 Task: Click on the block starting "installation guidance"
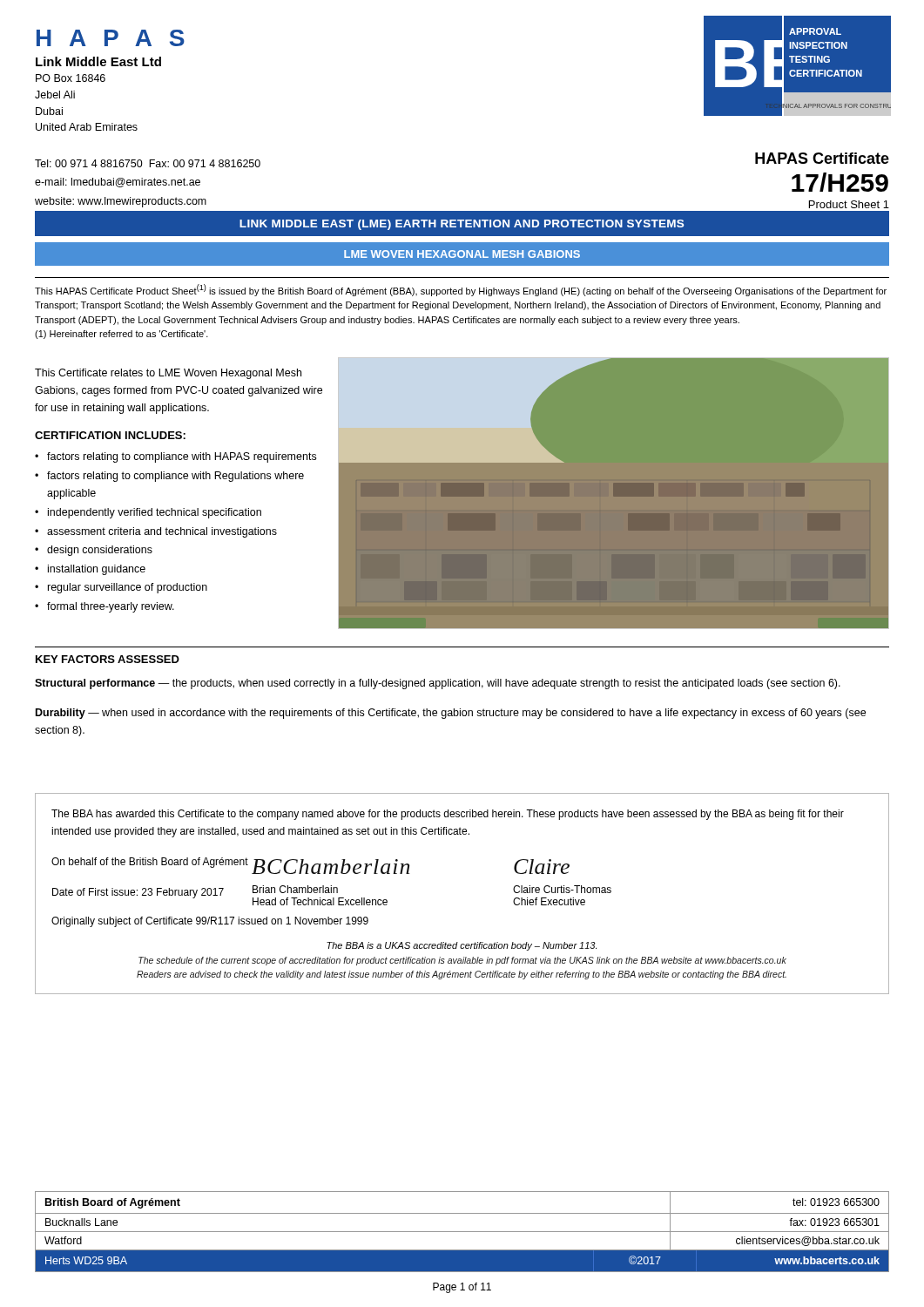[x=96, y=569]
